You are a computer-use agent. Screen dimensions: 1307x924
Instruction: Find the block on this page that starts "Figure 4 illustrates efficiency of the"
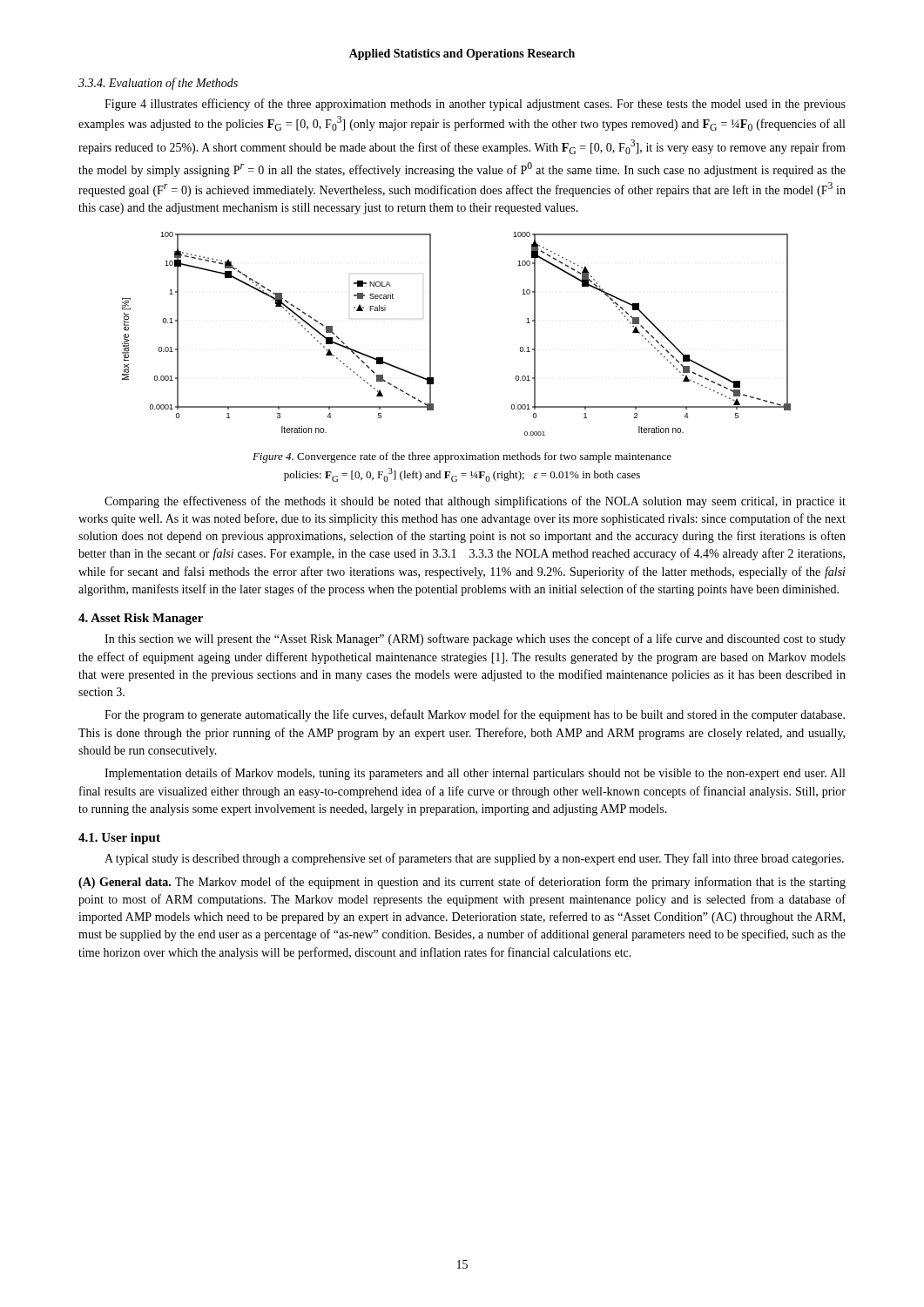click(x=462, y=157)
